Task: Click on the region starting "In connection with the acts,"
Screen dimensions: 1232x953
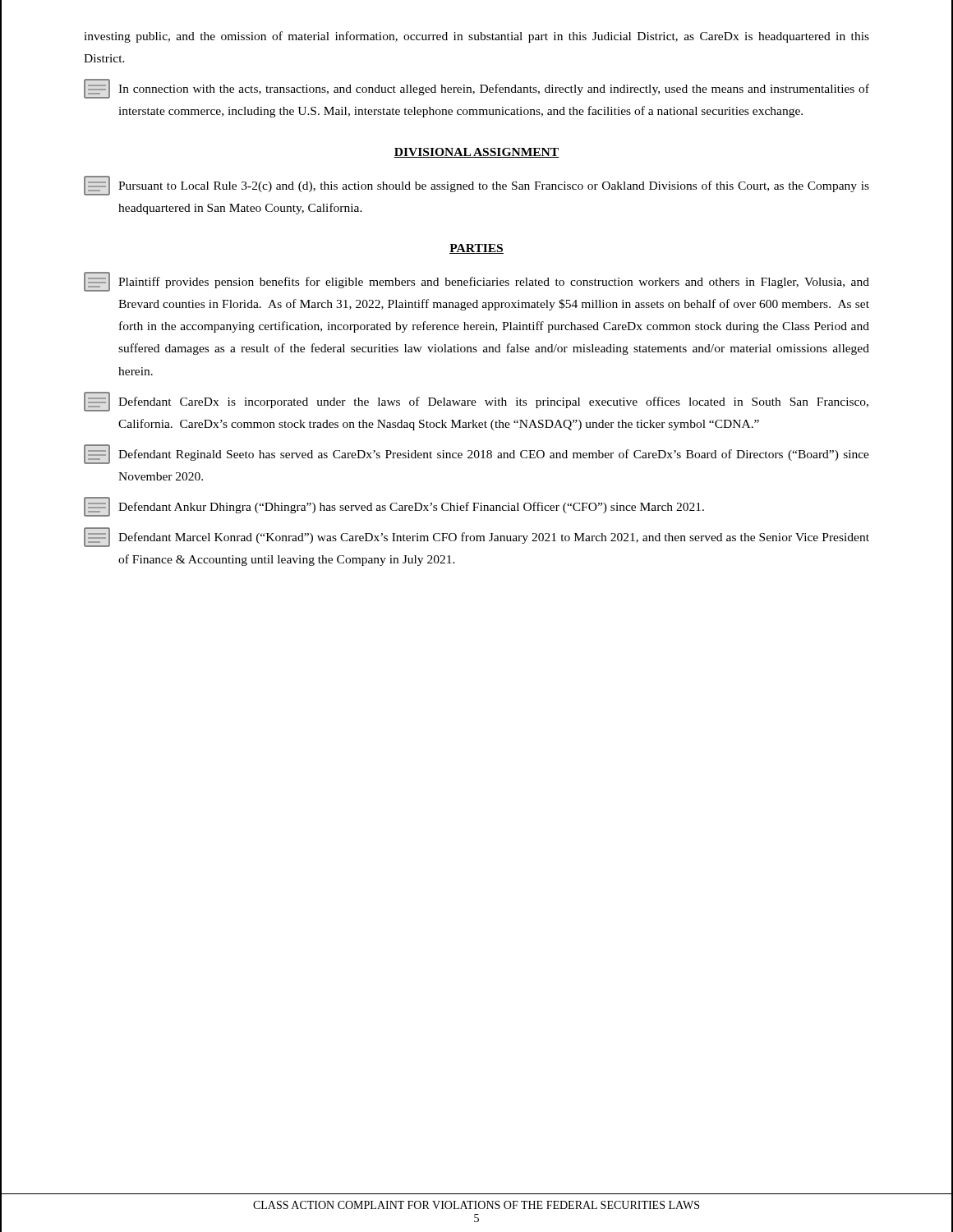Action: (x=476, y=100)
